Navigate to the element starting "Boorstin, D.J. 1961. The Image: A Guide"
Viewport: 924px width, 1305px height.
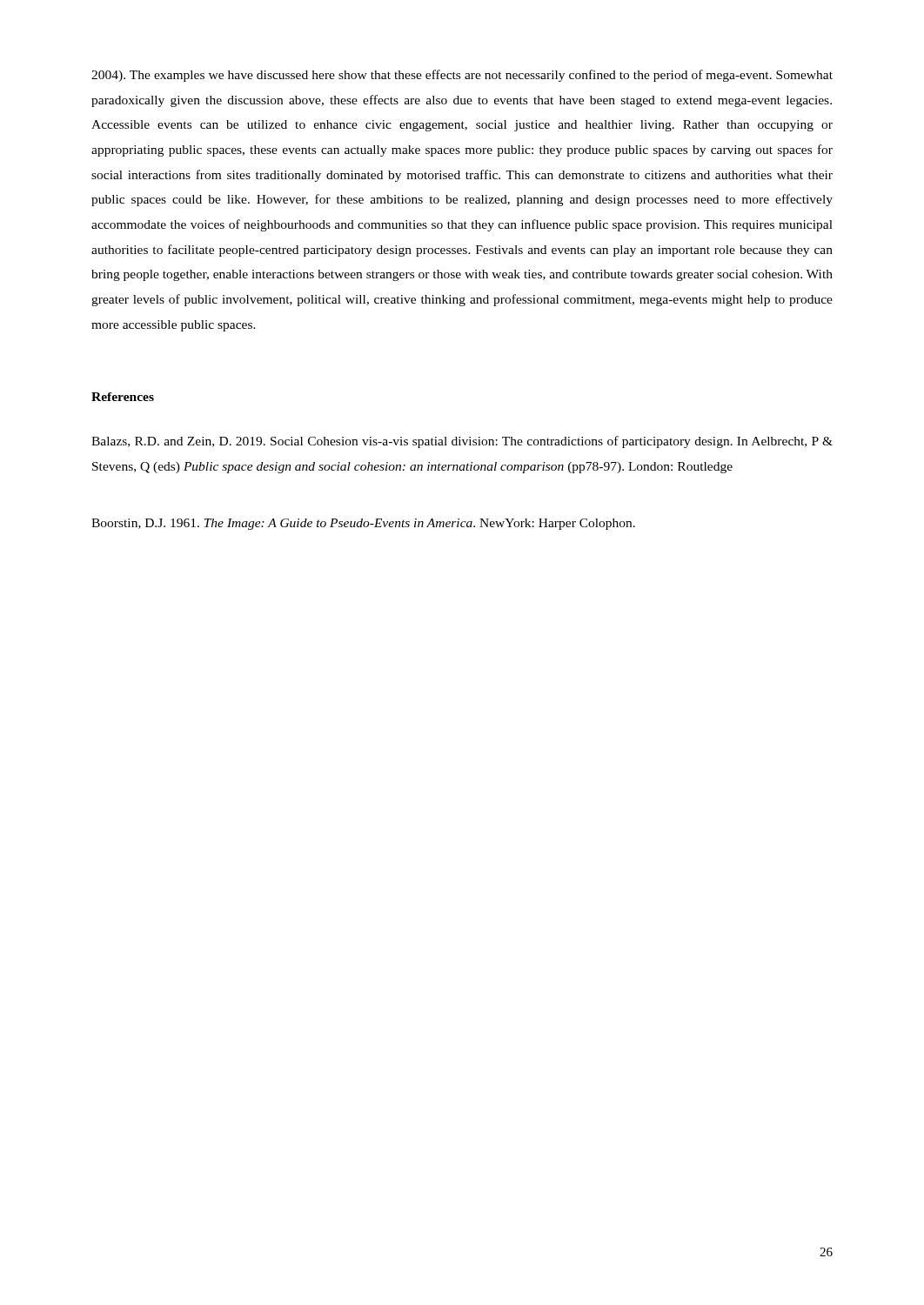pos(364,522)
